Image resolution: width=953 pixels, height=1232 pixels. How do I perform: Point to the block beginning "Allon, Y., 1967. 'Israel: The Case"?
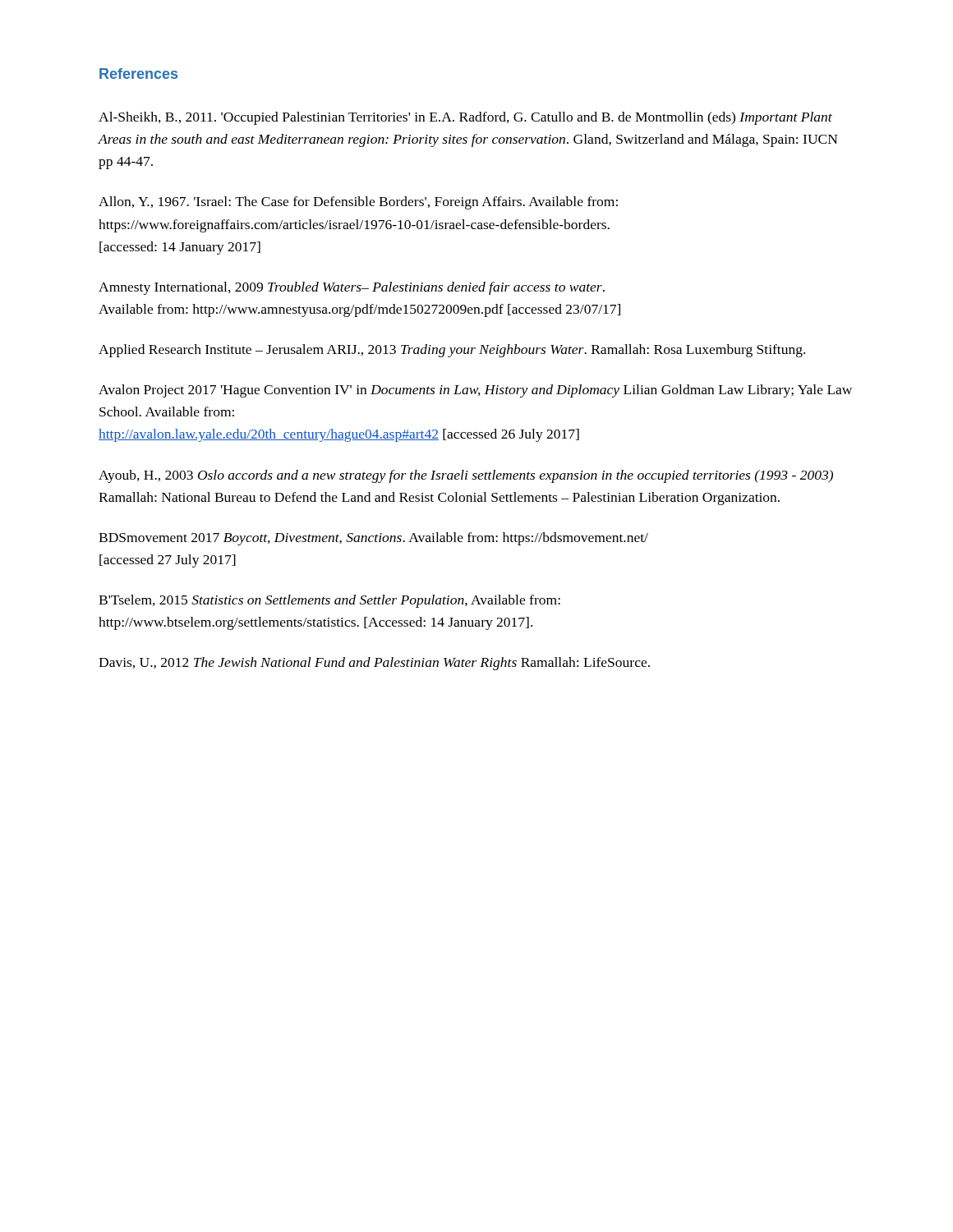pos(359,224)
